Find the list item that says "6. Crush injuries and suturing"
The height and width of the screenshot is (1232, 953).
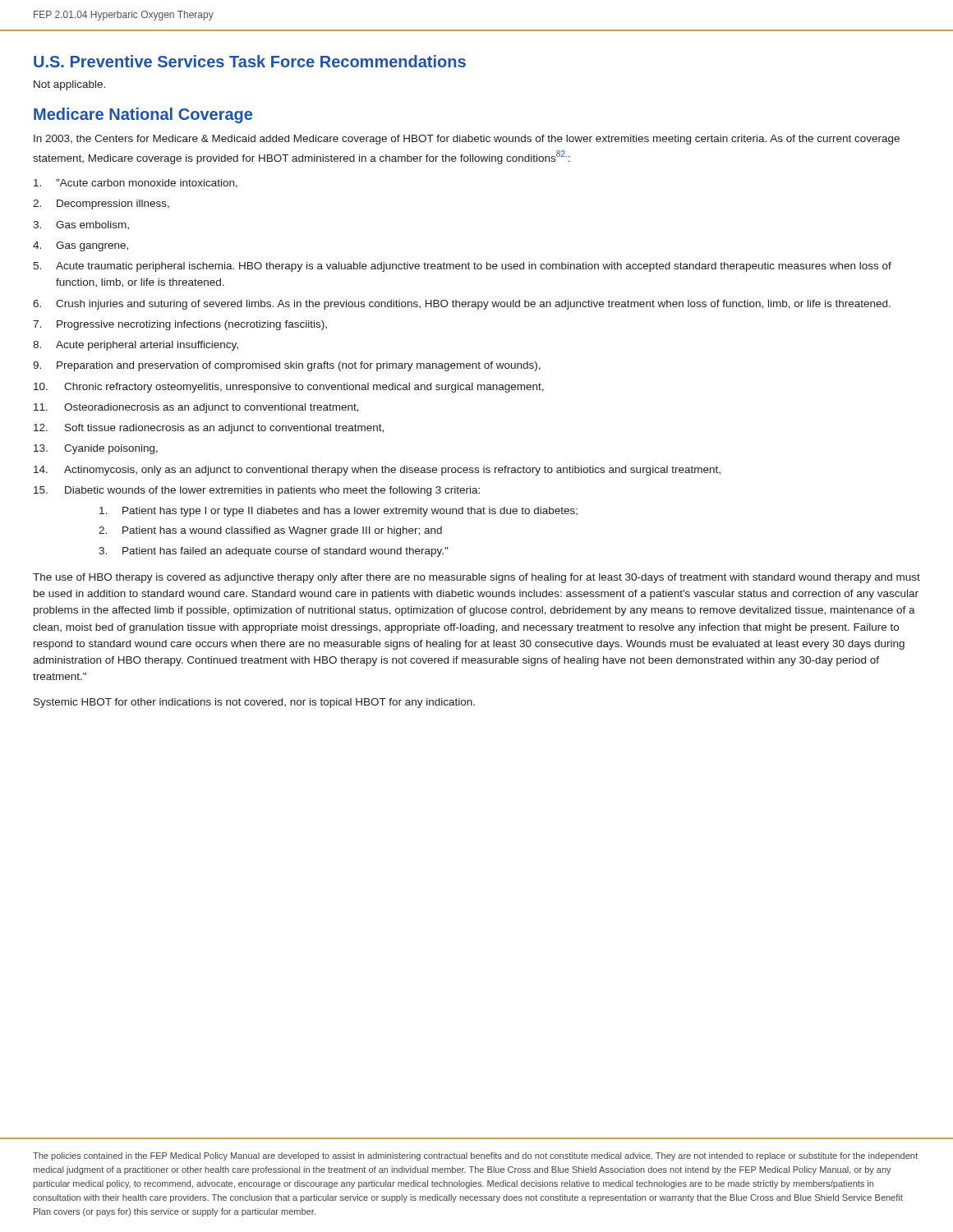pyautogui.click(x=476, y=304)
